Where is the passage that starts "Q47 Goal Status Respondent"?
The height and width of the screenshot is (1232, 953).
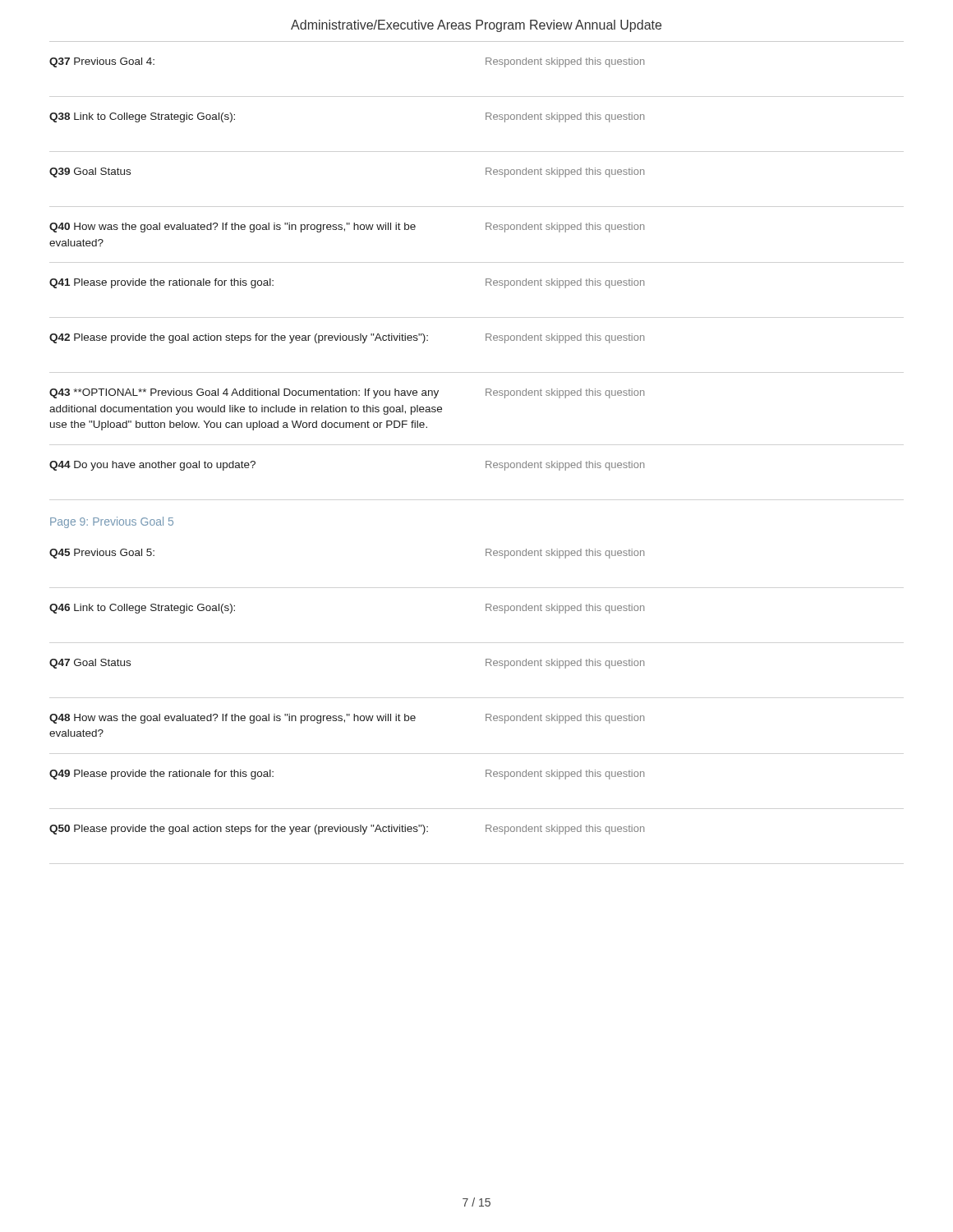(476, 663)
